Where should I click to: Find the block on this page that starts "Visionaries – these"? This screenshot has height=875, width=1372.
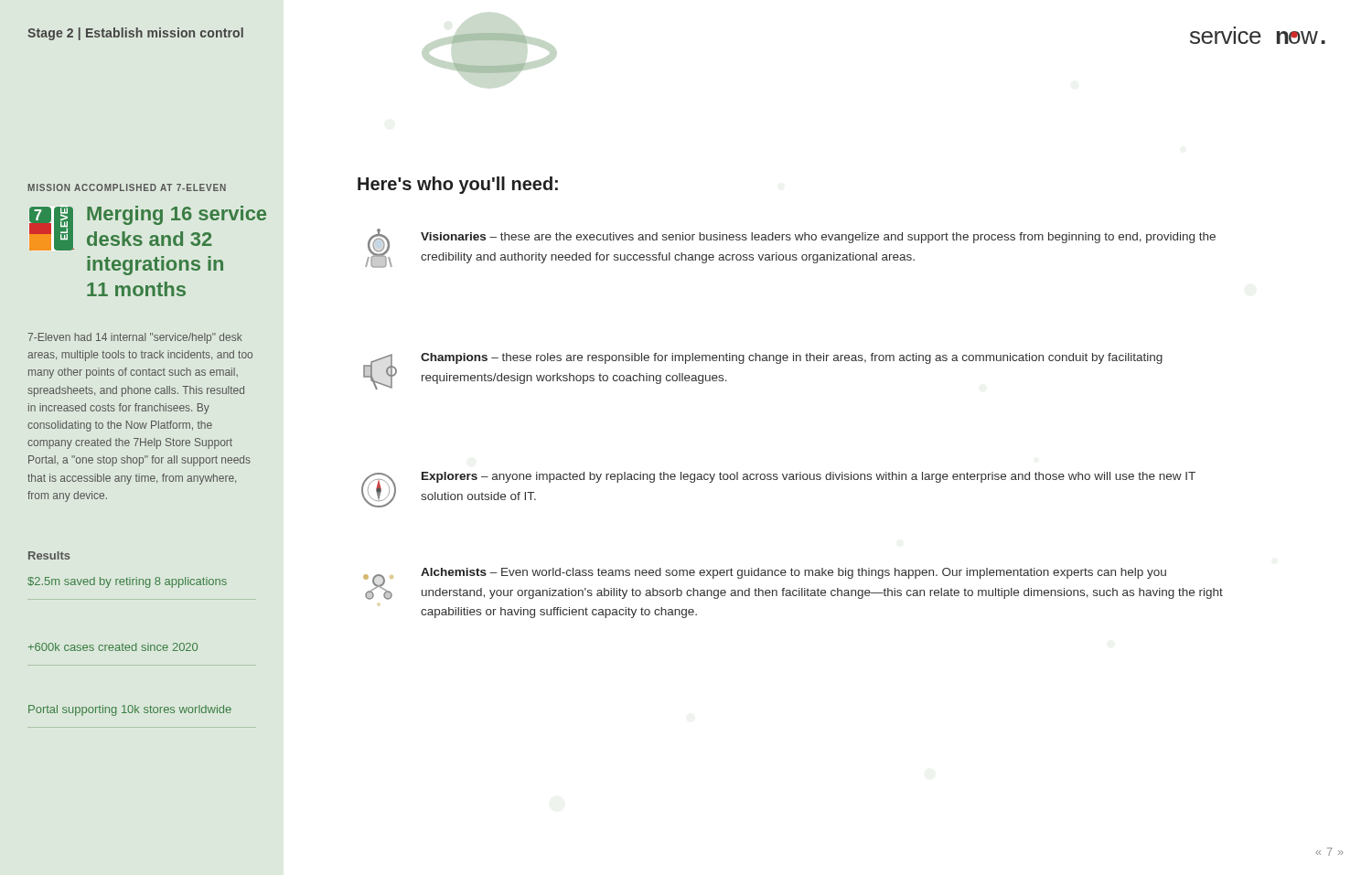tap(791, 251)
